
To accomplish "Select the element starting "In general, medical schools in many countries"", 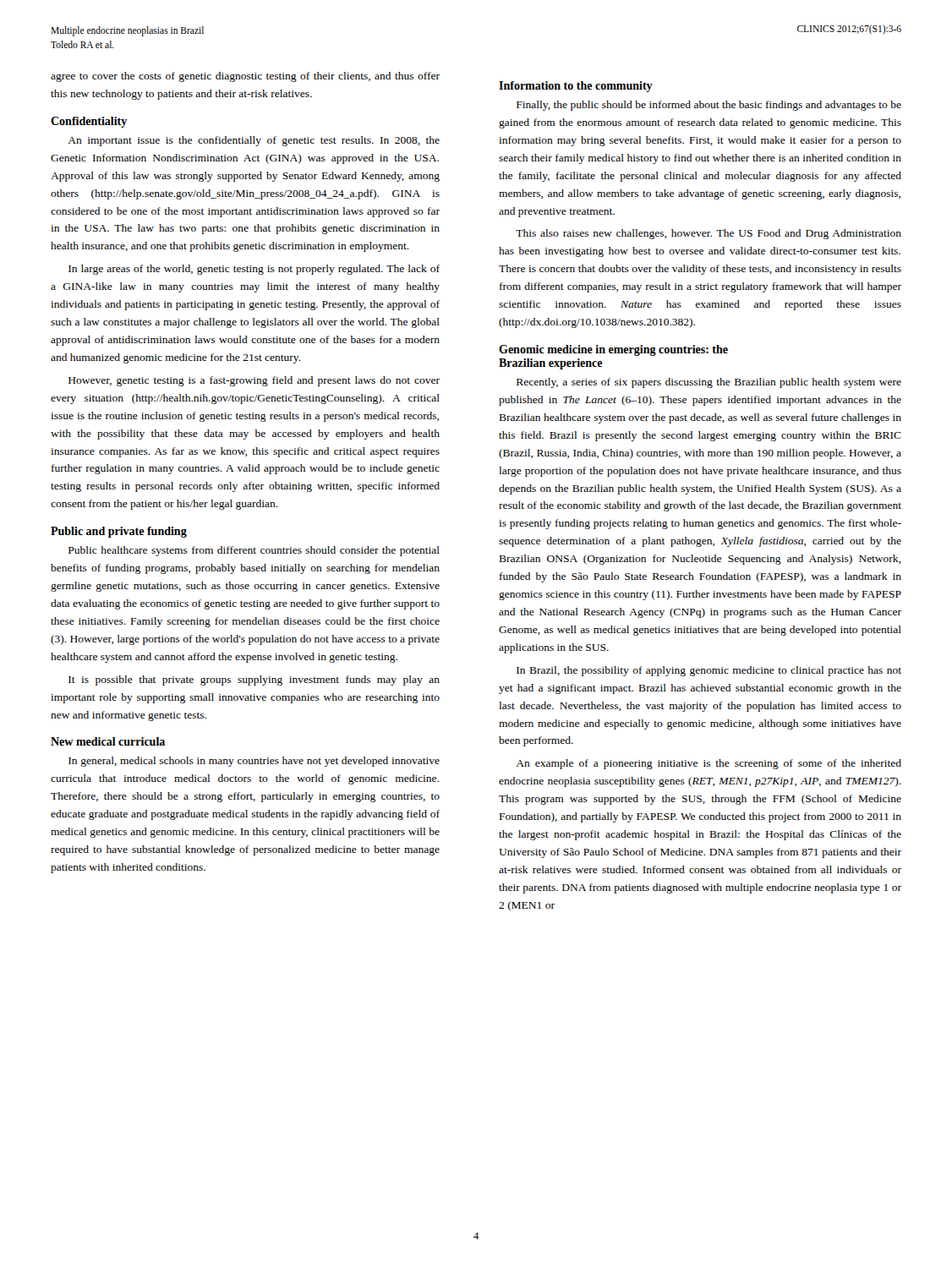I will pos(245,815).
